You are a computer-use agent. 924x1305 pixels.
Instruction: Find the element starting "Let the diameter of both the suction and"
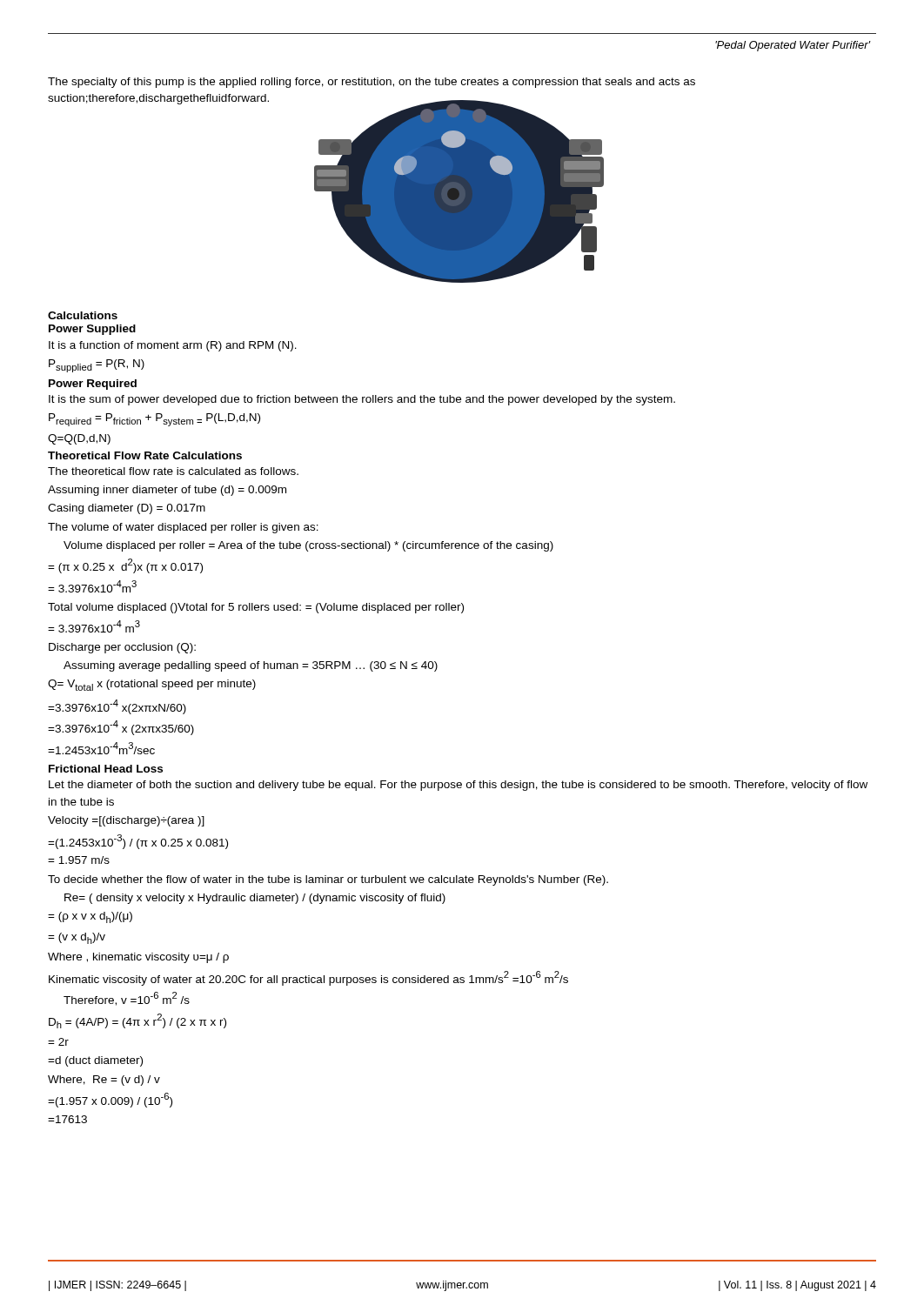coord(458,786)
